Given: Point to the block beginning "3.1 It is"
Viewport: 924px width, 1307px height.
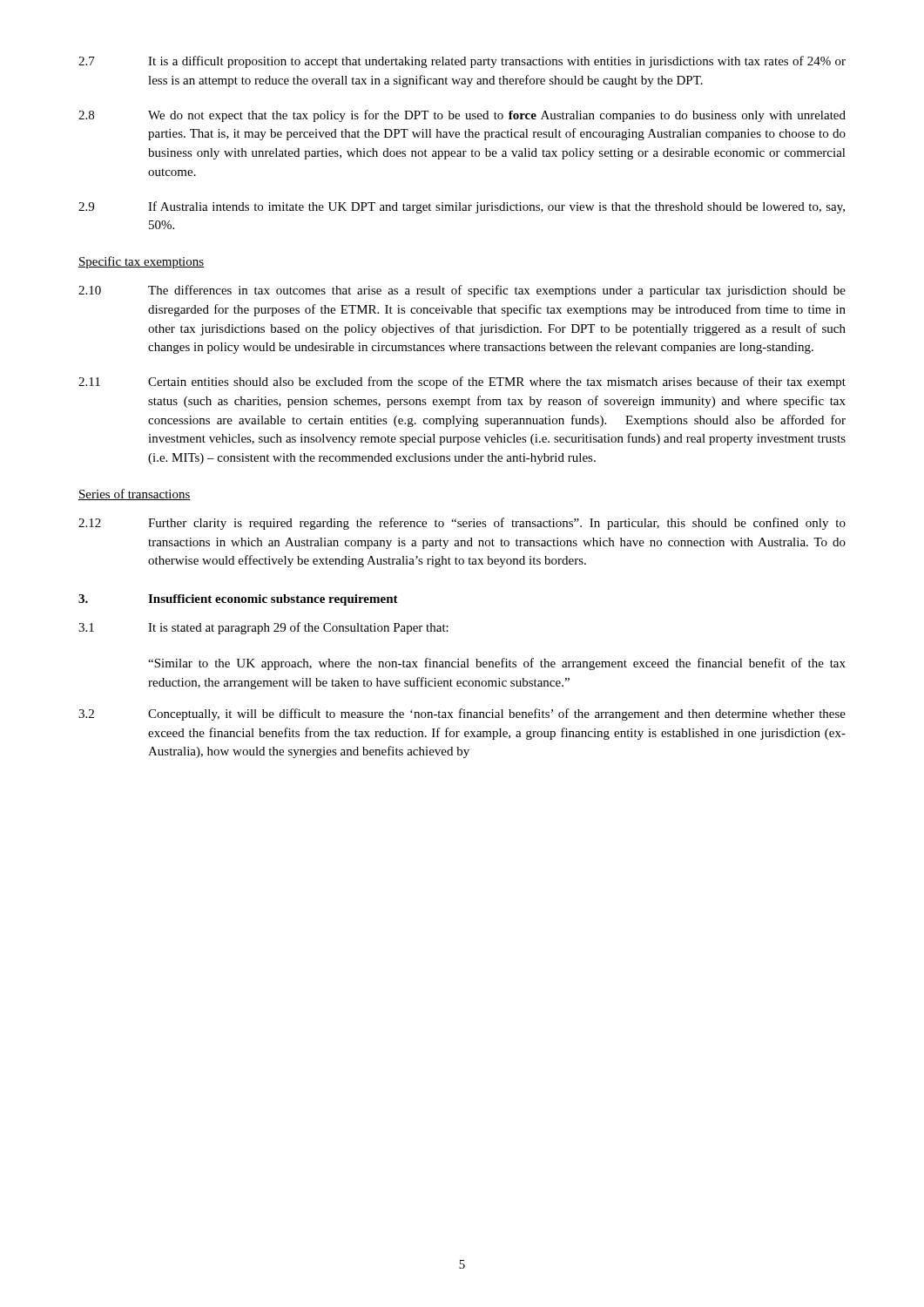Looking at the screenshot, I should [x=263, y=628].
